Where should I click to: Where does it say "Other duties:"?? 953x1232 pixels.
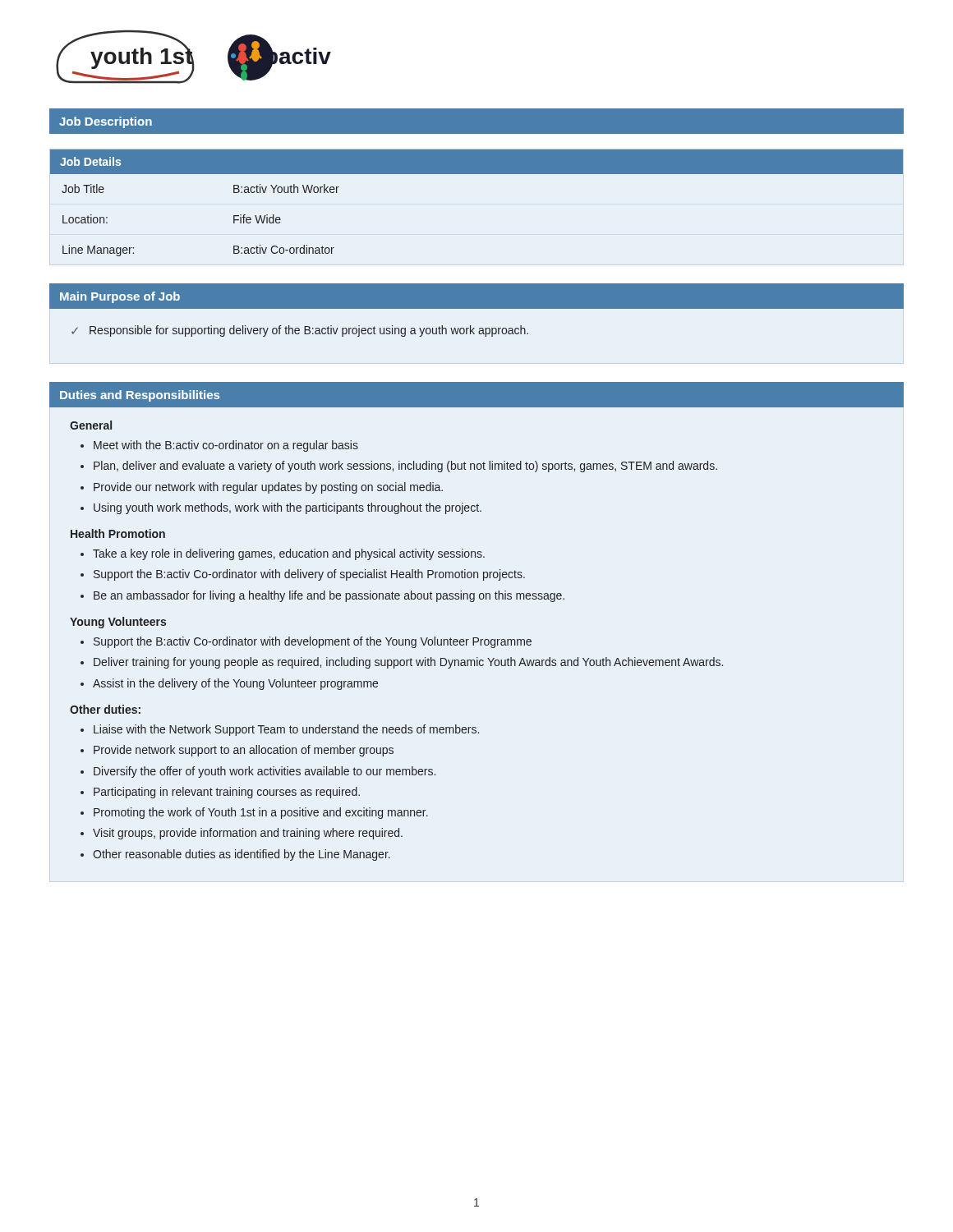pos(106,710)
